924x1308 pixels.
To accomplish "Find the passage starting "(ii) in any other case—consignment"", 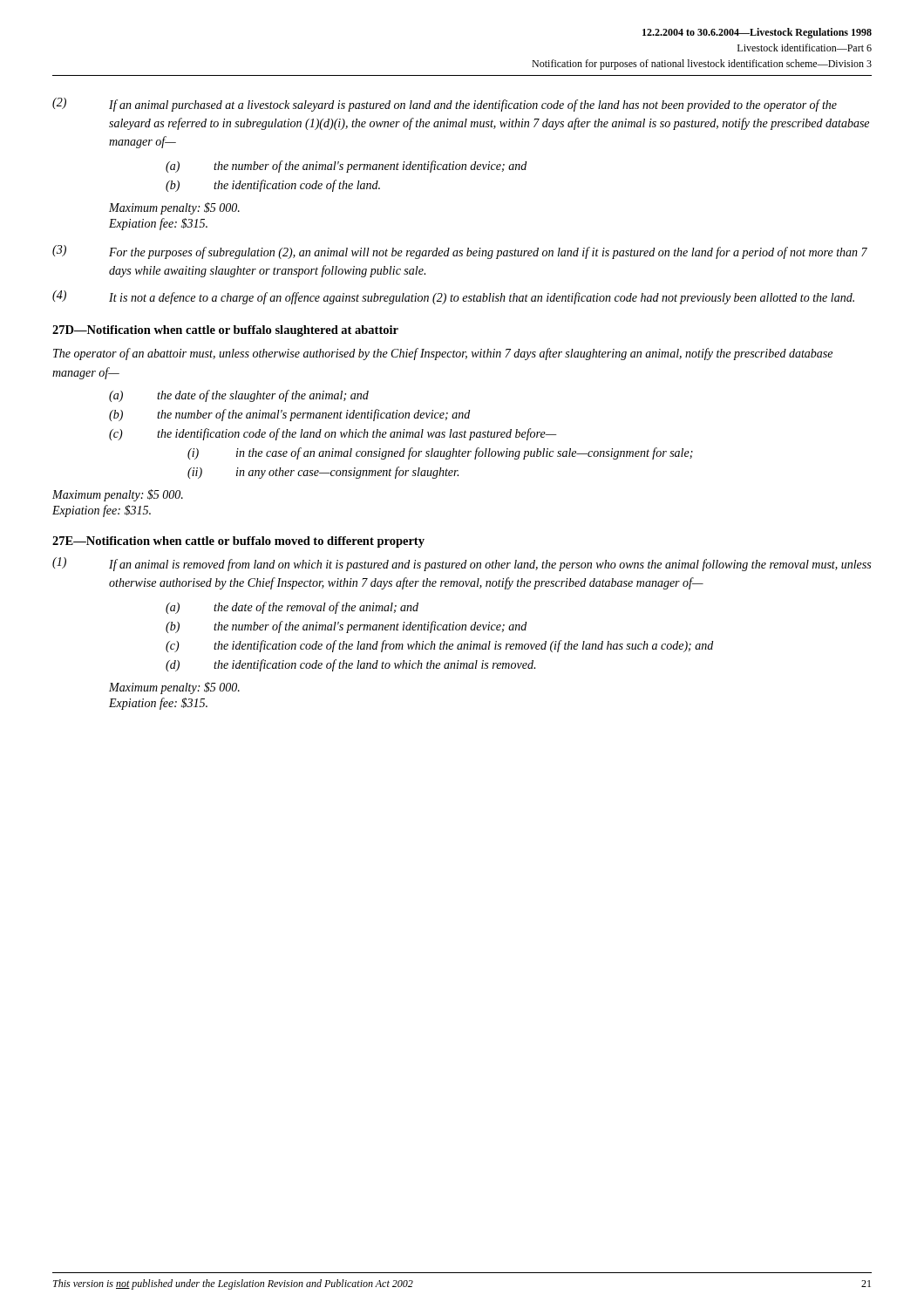I will click(x=323, y=473).
